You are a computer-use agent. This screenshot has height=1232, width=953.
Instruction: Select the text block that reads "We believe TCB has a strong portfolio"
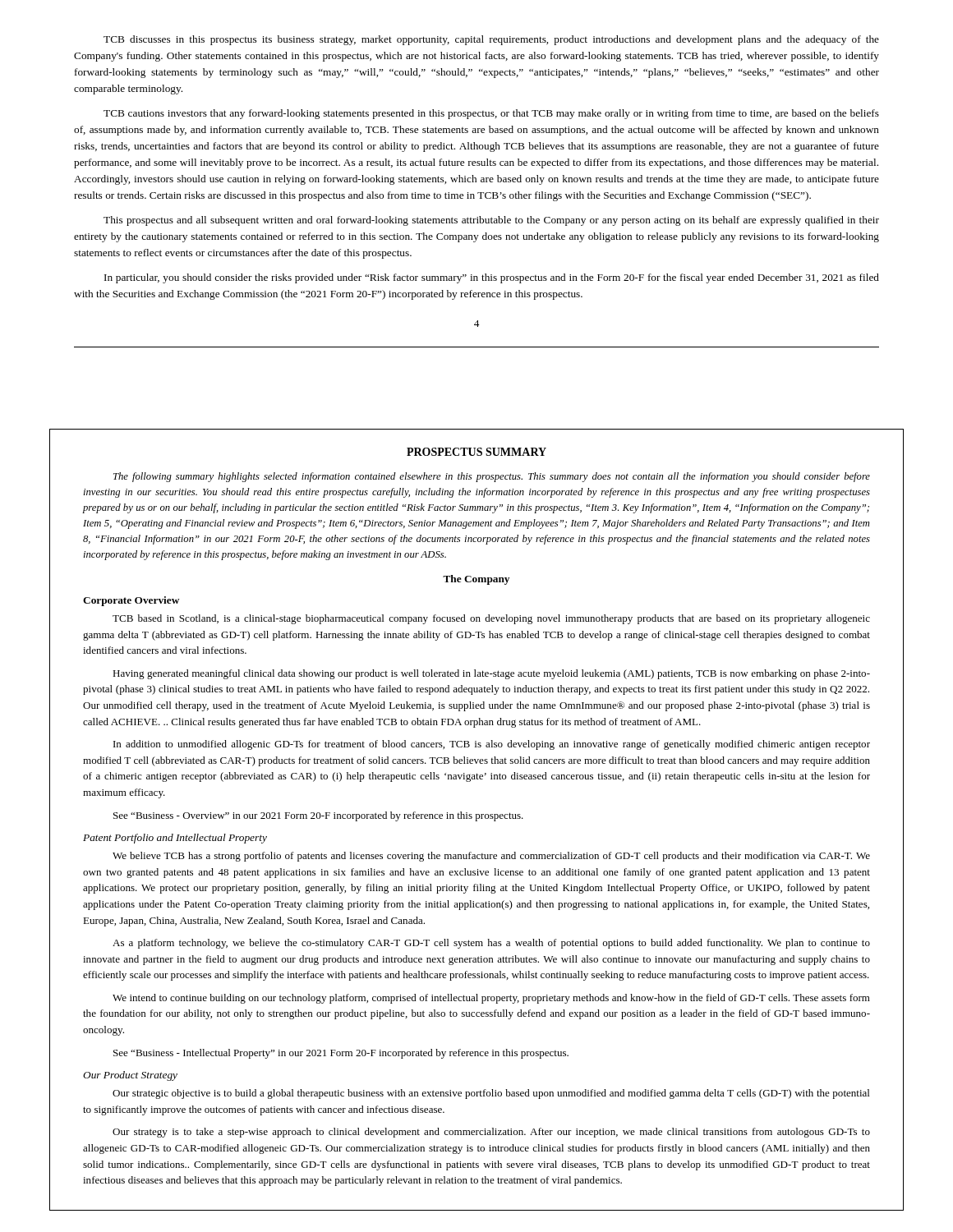pyautogui.click(x=476, y=888)
